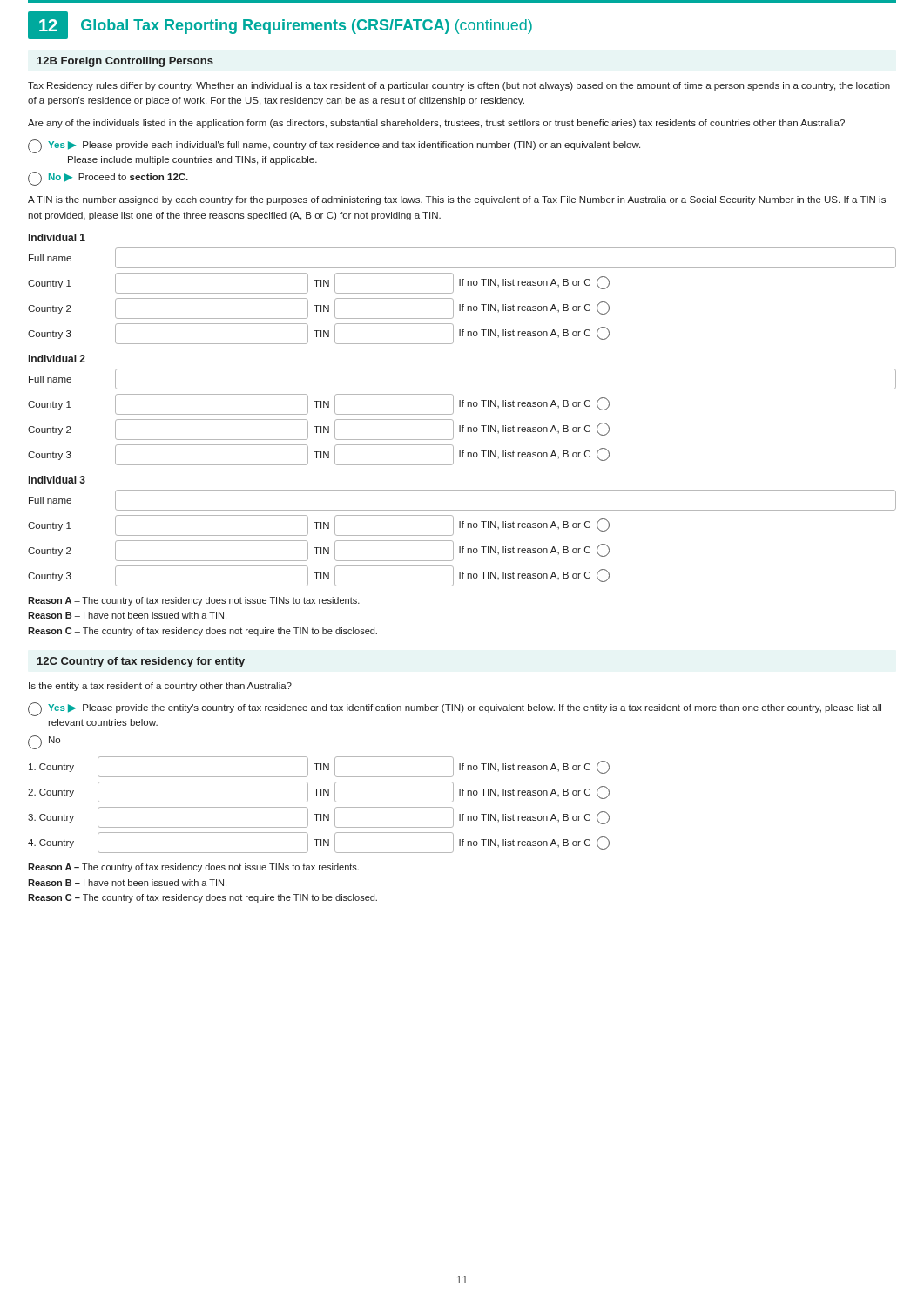Viewport: 924px width, 1307px height.
Task: Point to the text block starting "Individual 1"
Action: 57,238
